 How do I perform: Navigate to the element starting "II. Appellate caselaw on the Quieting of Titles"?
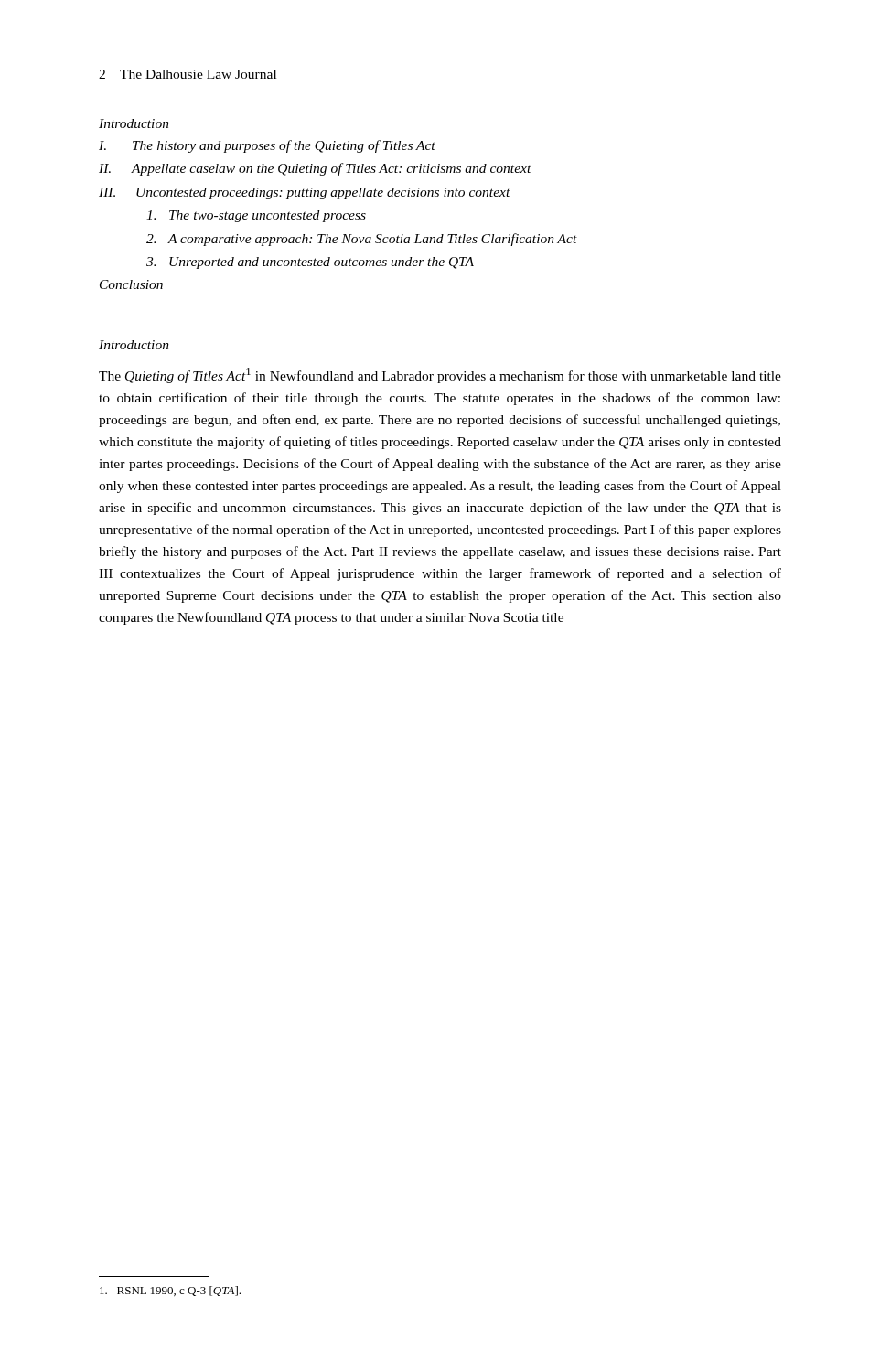pos(440,169)
